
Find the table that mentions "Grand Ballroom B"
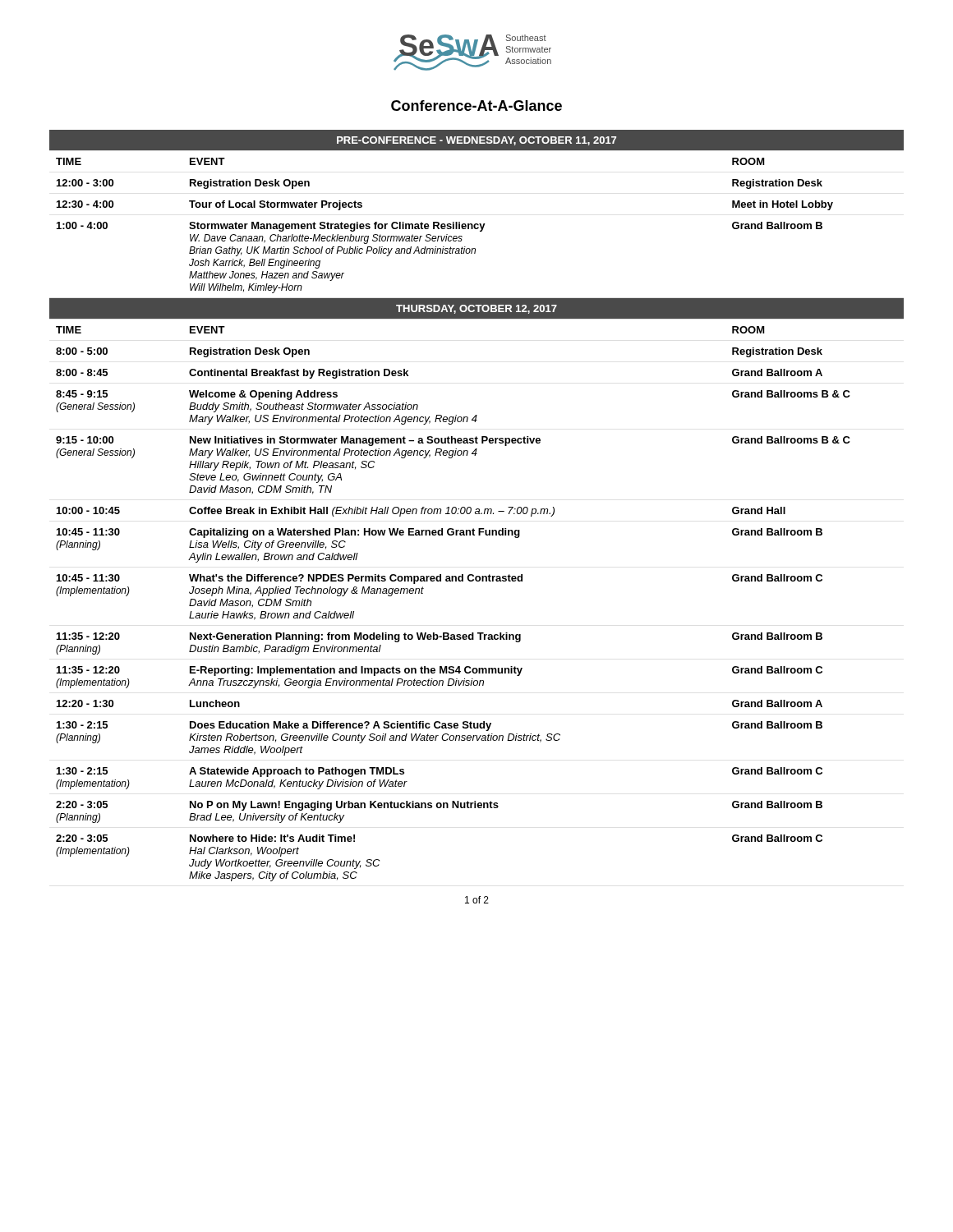click(x=476, y=508)
